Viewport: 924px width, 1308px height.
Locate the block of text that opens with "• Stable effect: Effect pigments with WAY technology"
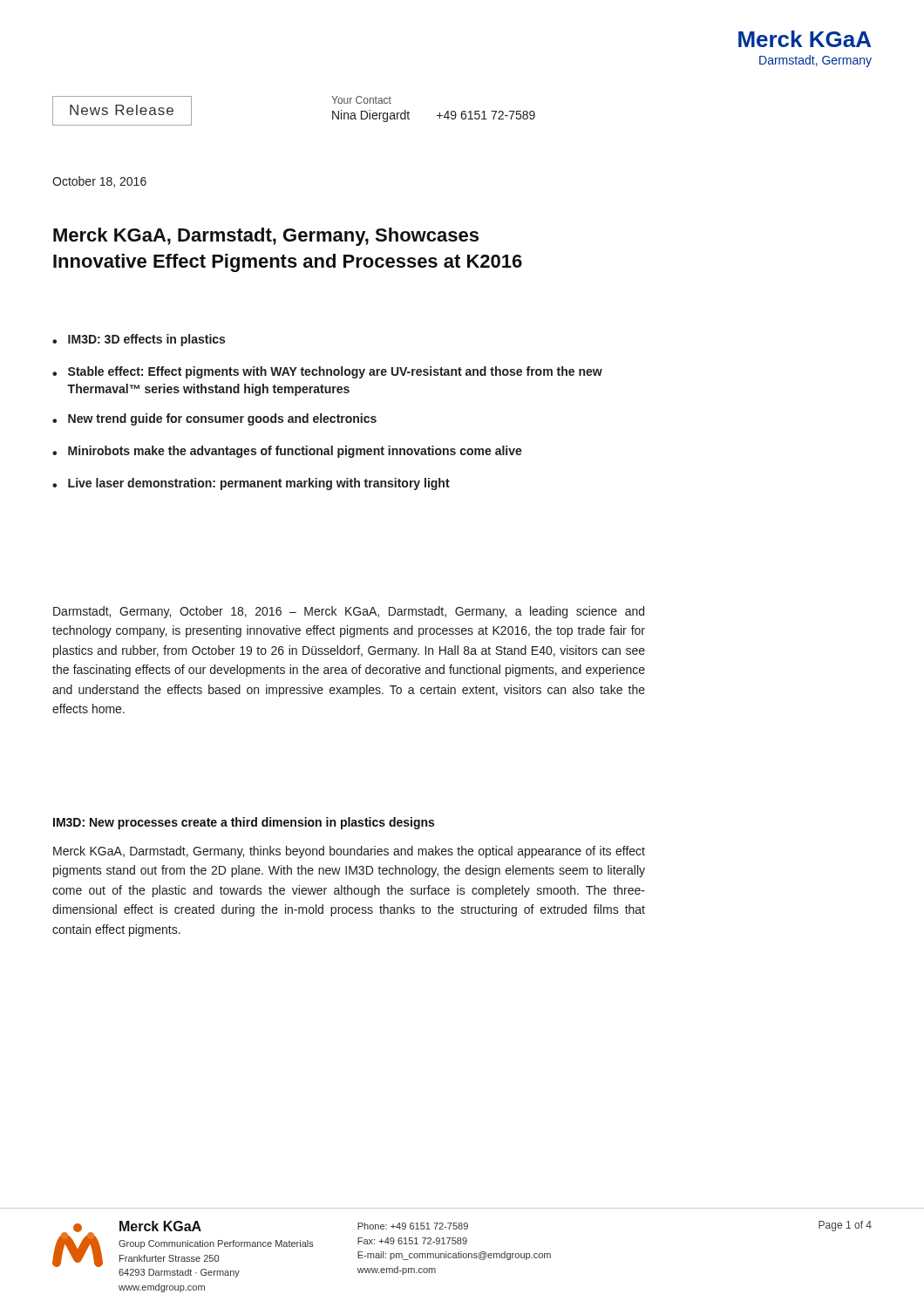click(x=349, y=381)
